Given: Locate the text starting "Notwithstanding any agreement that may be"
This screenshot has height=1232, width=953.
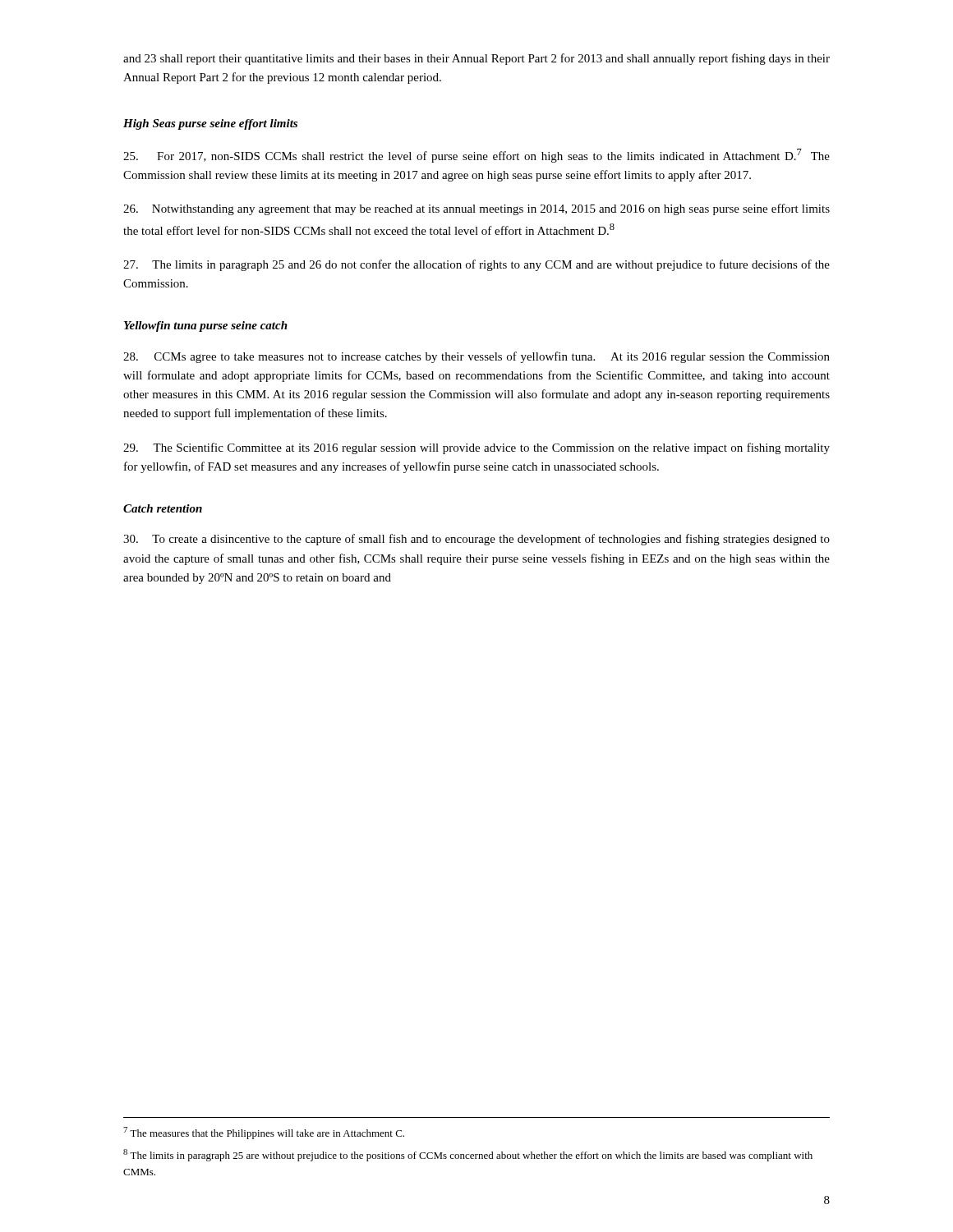Looking at the screenshot, I should pos(476,220).
